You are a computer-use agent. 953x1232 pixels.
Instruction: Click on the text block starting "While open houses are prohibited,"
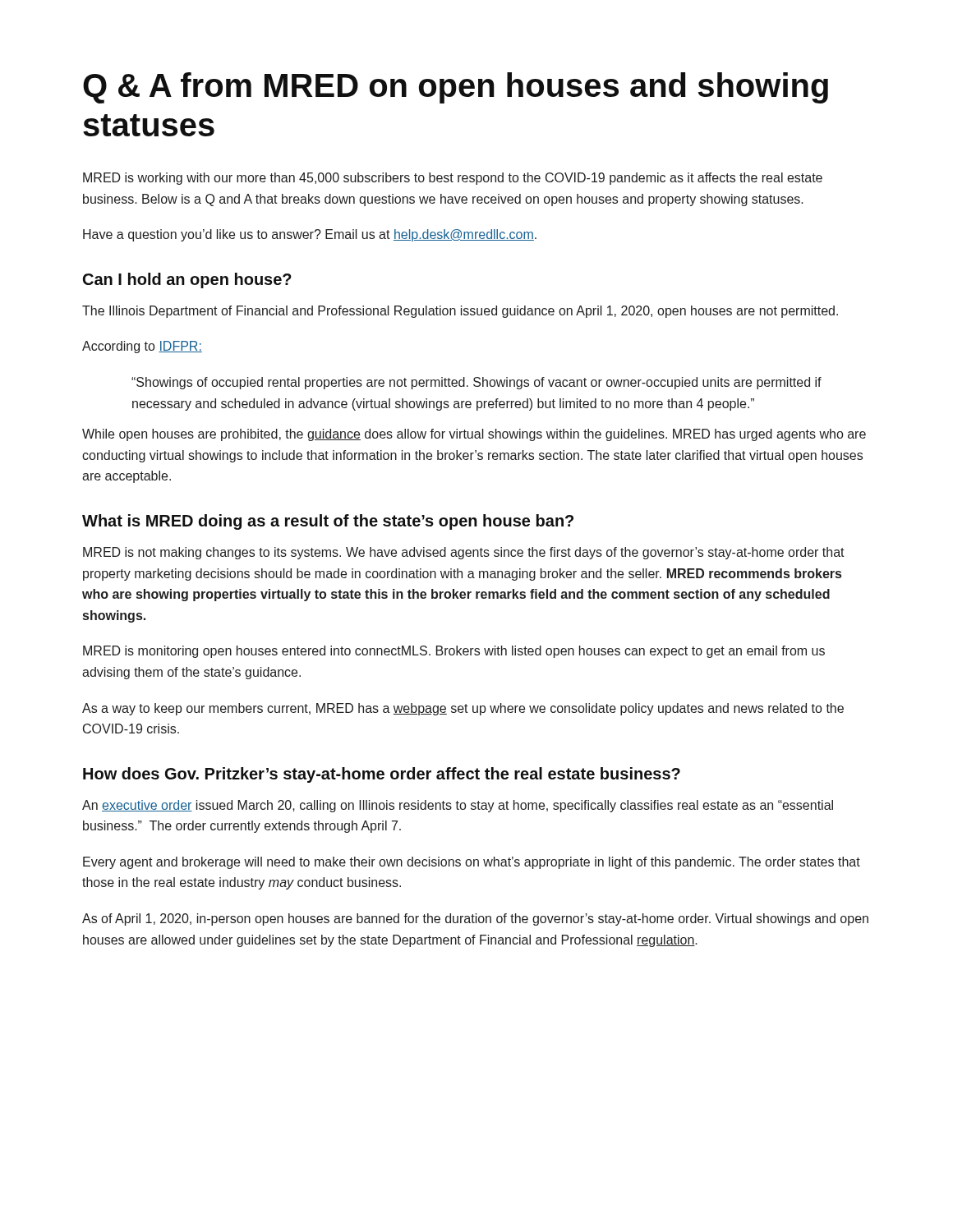click(474, 455)
